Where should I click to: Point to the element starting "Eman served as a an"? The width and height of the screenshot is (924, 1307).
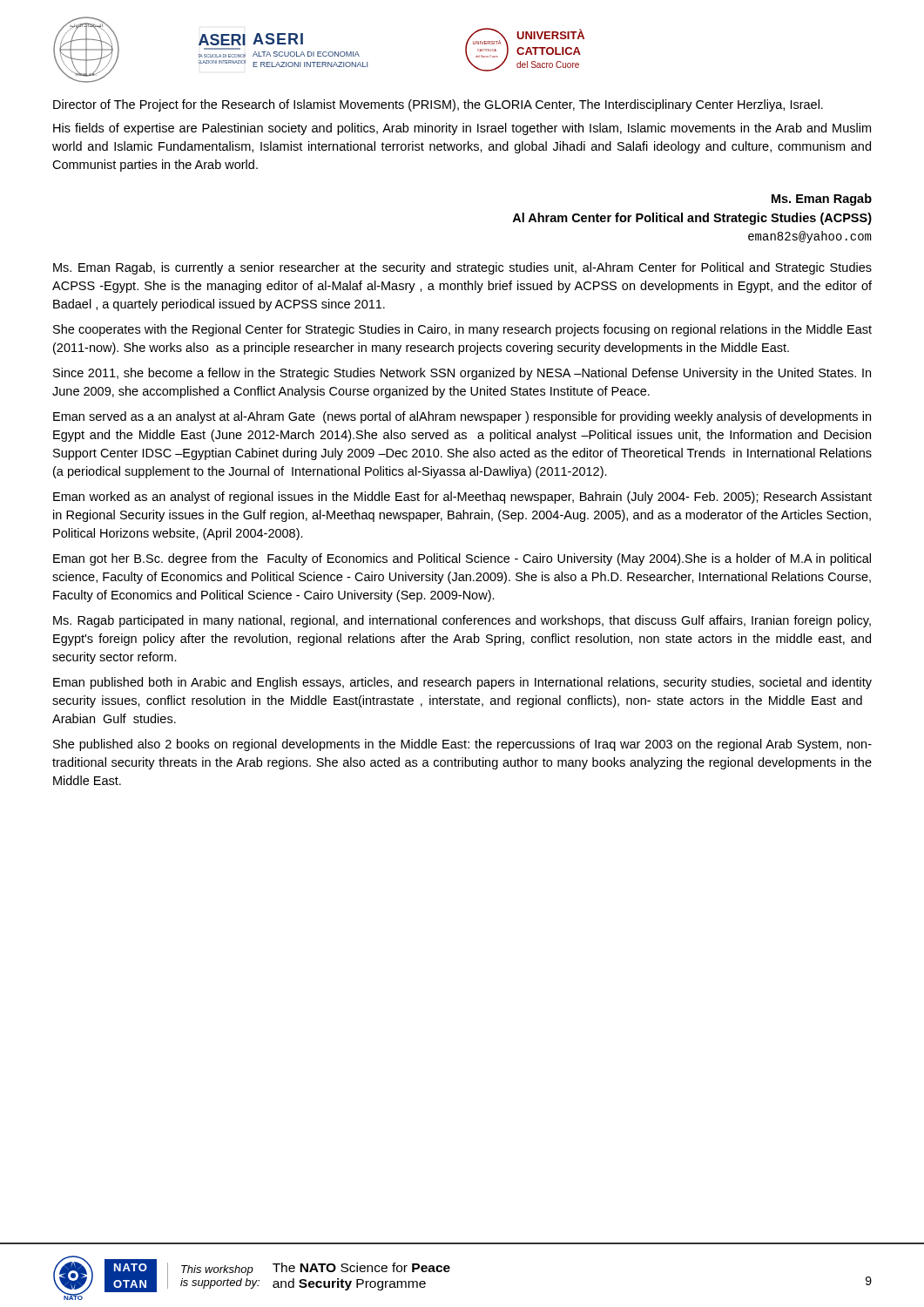[462, 444]
